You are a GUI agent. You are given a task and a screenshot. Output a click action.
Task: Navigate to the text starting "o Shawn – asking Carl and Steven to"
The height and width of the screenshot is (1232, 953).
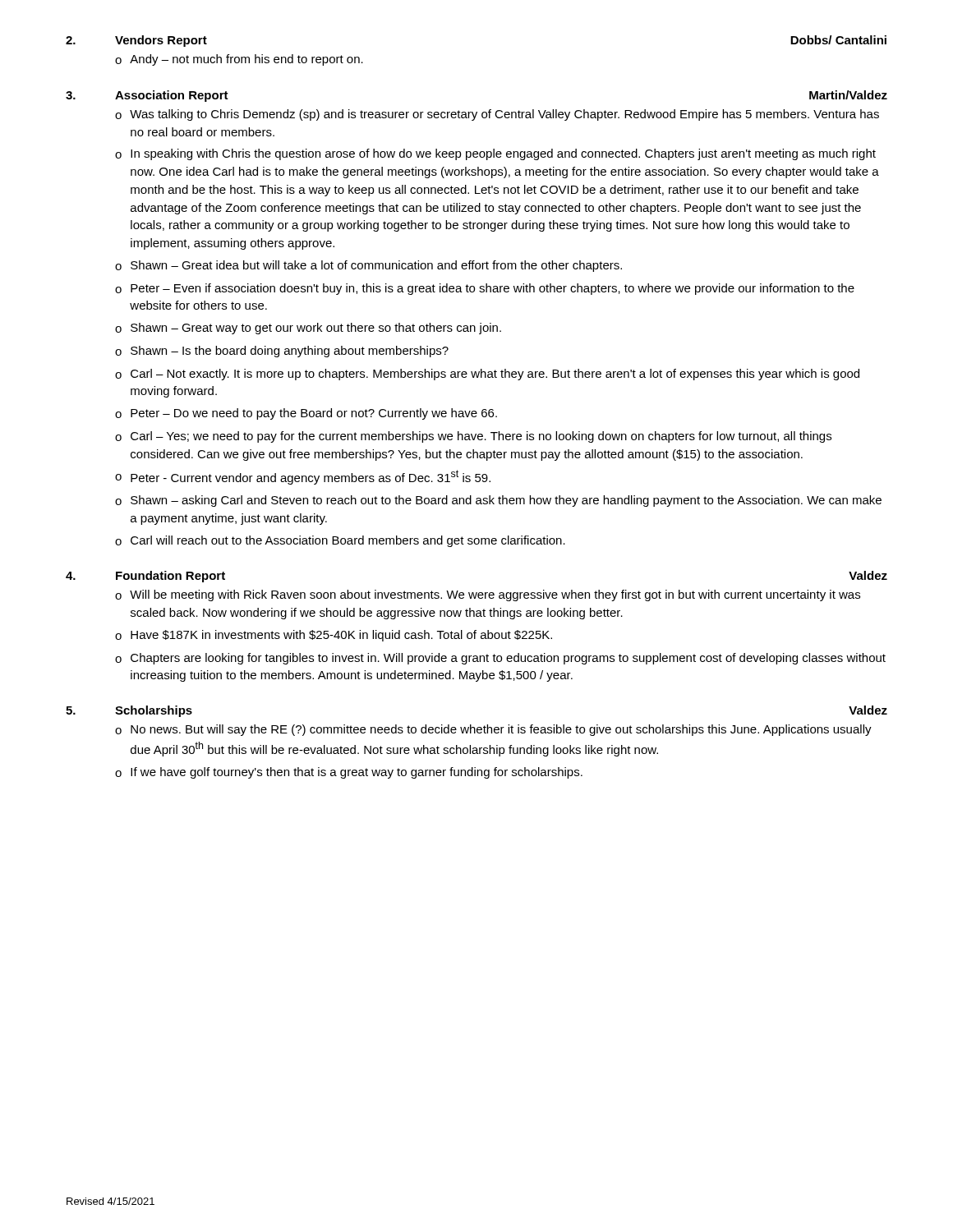click(x=501, y=509)
